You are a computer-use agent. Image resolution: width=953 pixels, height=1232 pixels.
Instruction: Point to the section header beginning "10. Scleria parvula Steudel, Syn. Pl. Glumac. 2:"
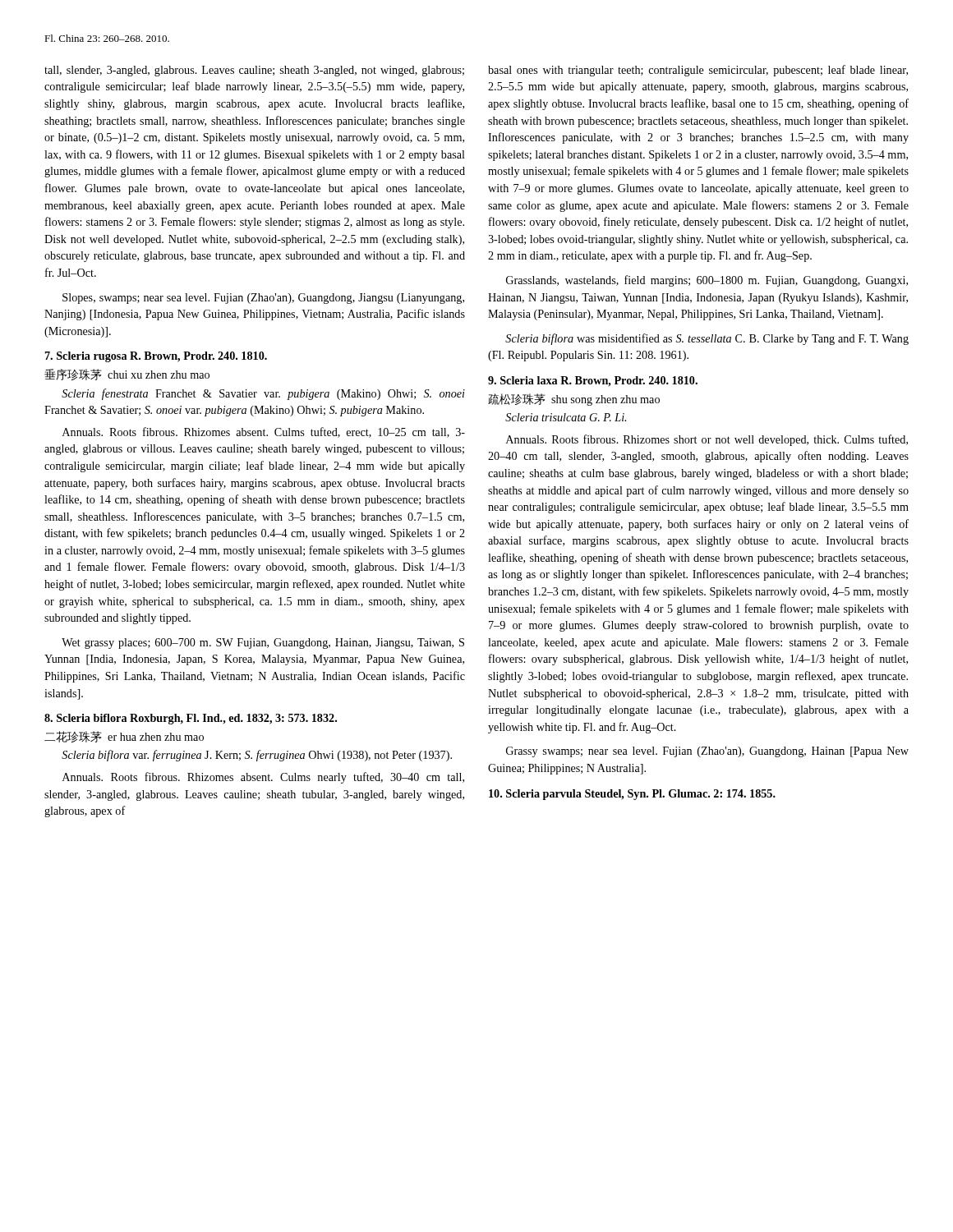coord(632,793)
